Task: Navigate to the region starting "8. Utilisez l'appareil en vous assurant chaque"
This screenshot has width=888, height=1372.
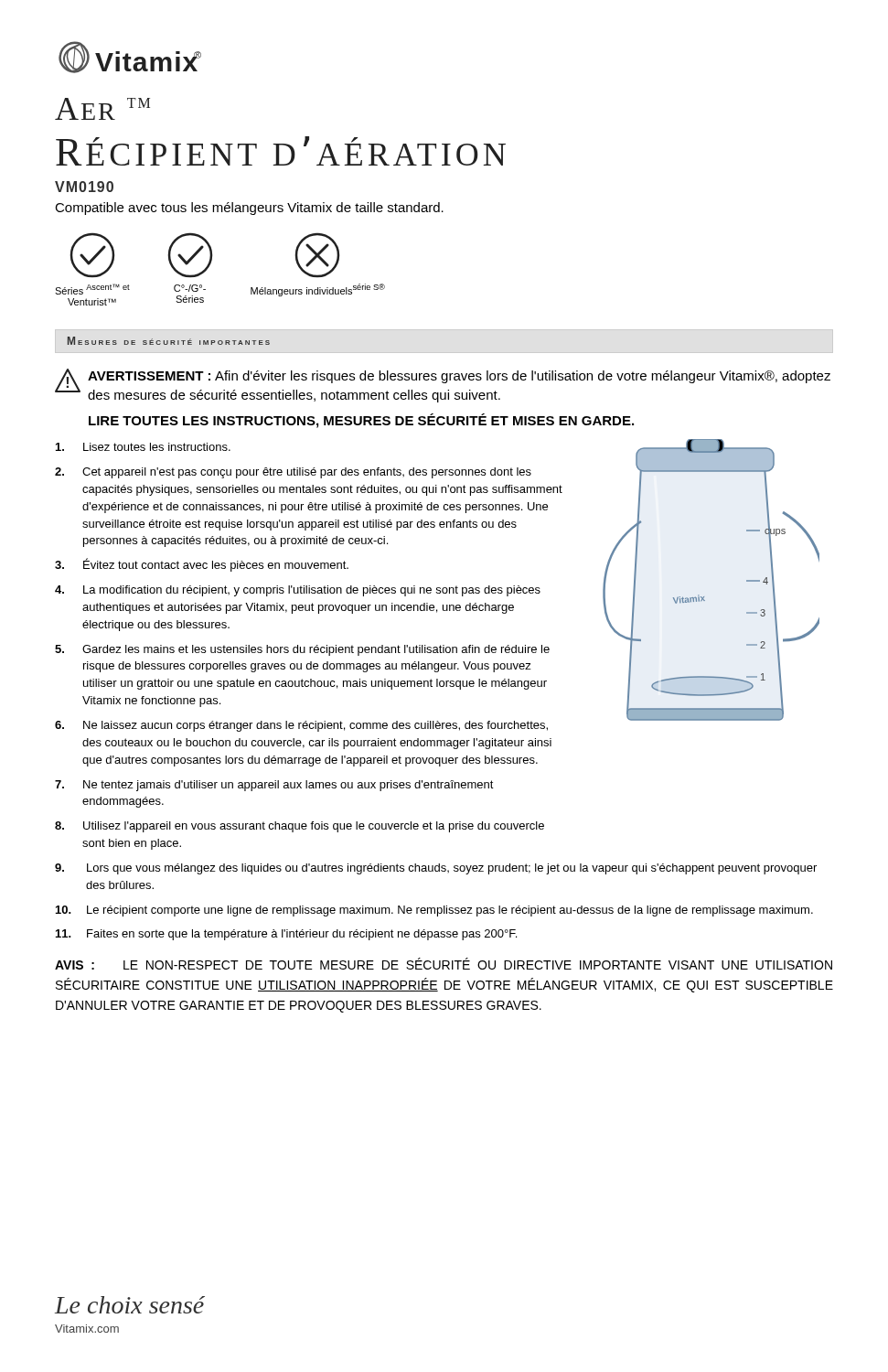Action: tap(311, 835)
